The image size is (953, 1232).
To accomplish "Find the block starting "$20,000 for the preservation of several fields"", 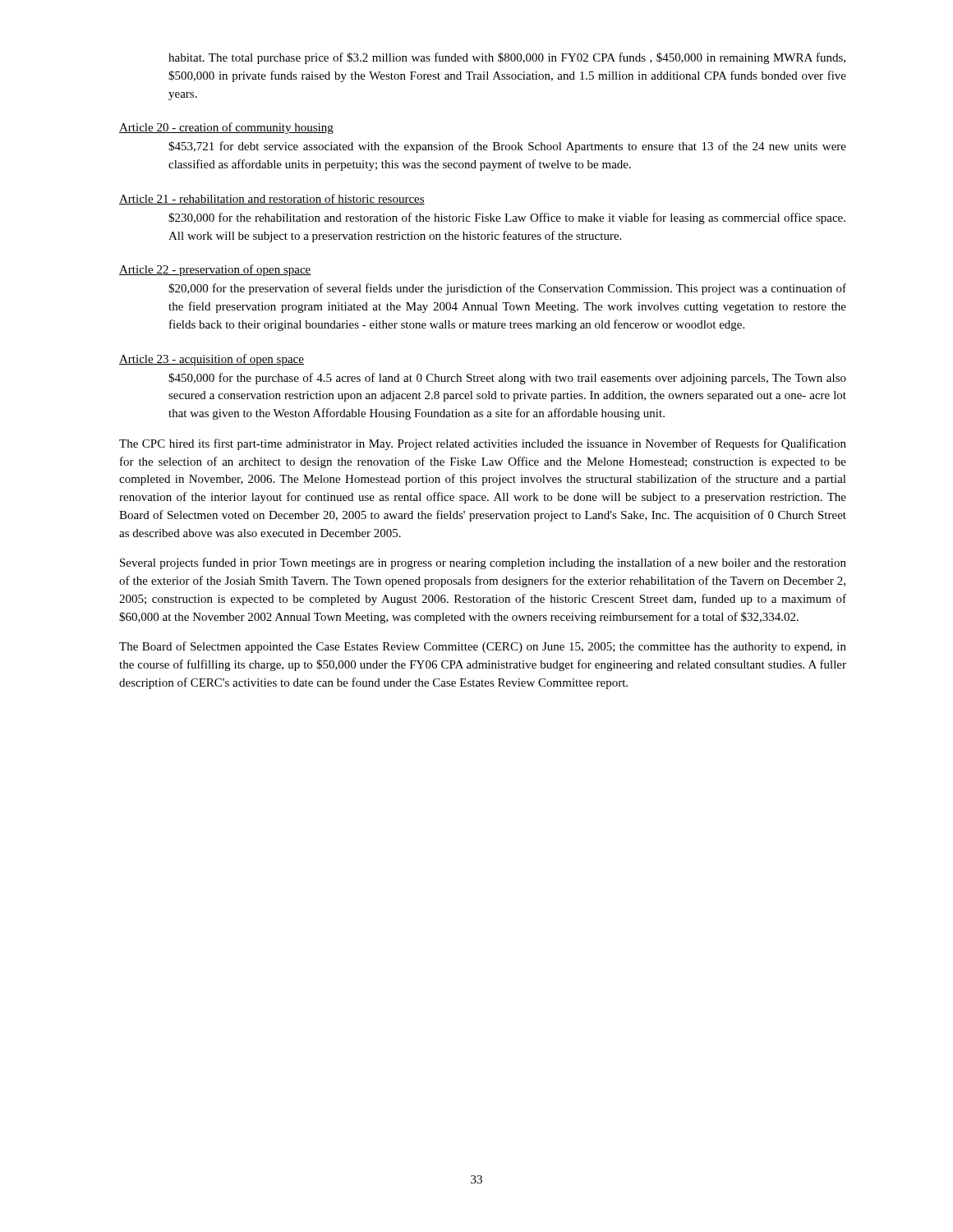I will (x=507, y=307).
